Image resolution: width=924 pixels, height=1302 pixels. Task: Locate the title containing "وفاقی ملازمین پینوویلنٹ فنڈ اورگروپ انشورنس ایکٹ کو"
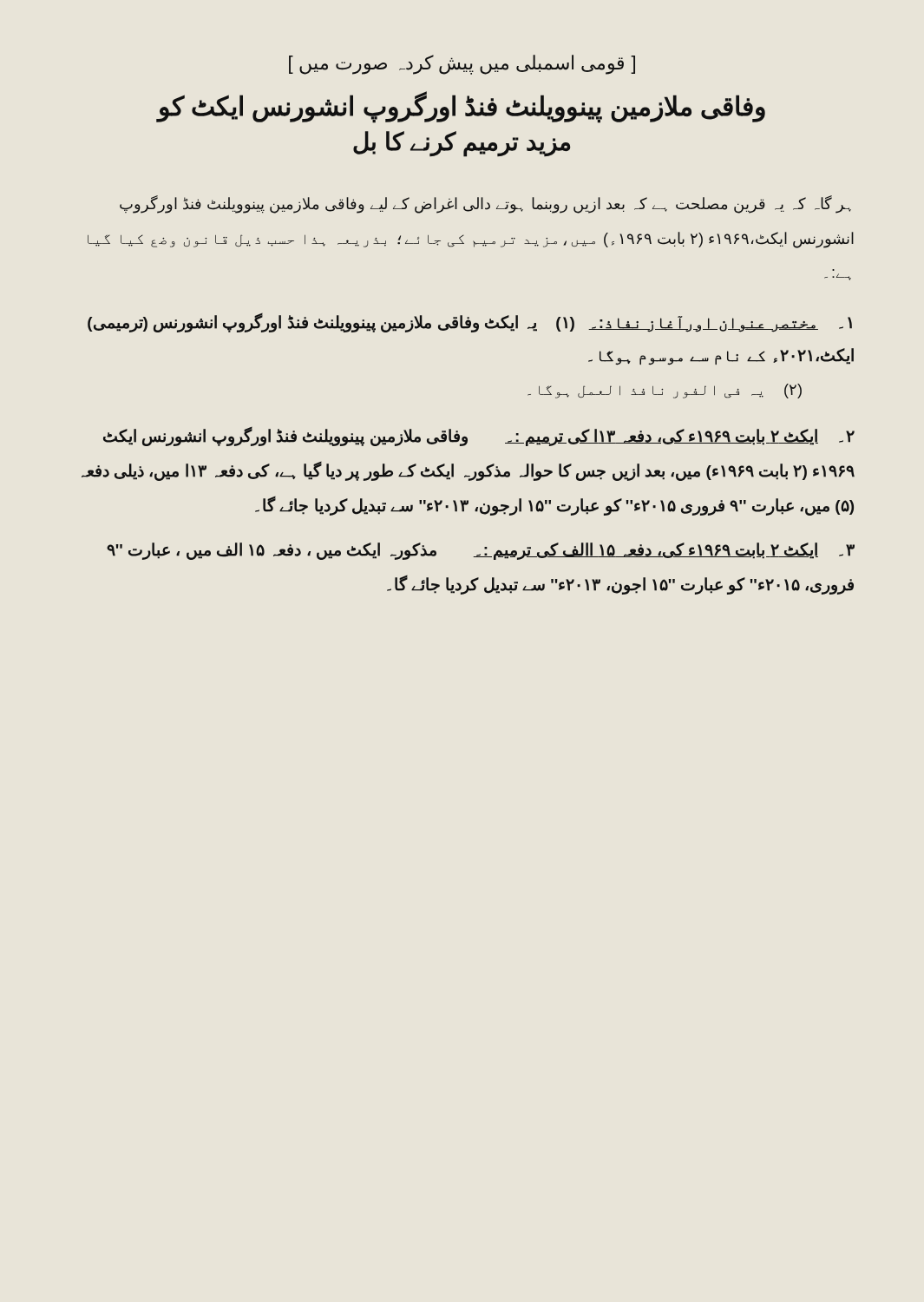click(x=462, y=106)
